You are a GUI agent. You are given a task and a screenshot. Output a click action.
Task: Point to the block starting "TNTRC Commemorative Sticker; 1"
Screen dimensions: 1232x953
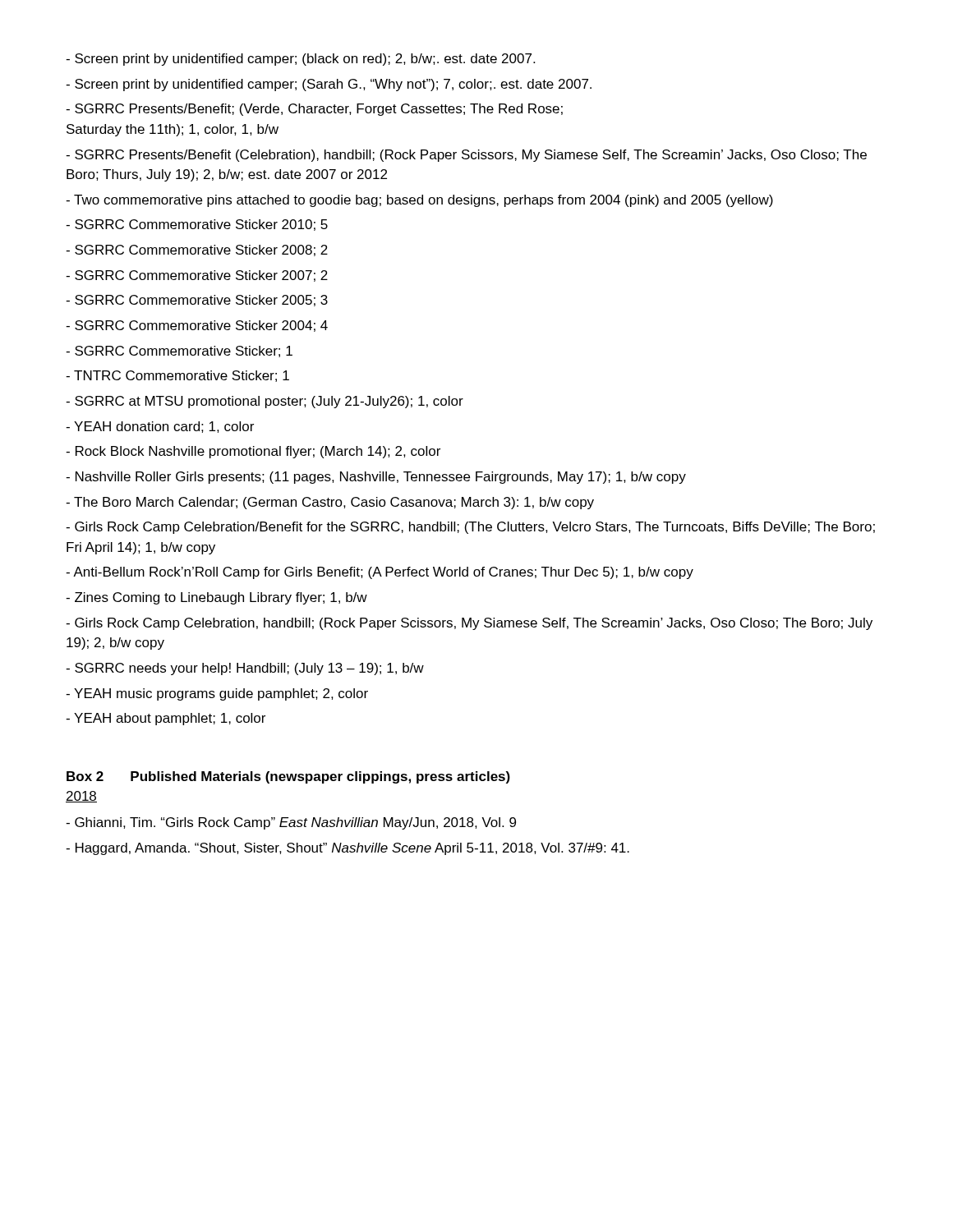[x=178, y=376]
